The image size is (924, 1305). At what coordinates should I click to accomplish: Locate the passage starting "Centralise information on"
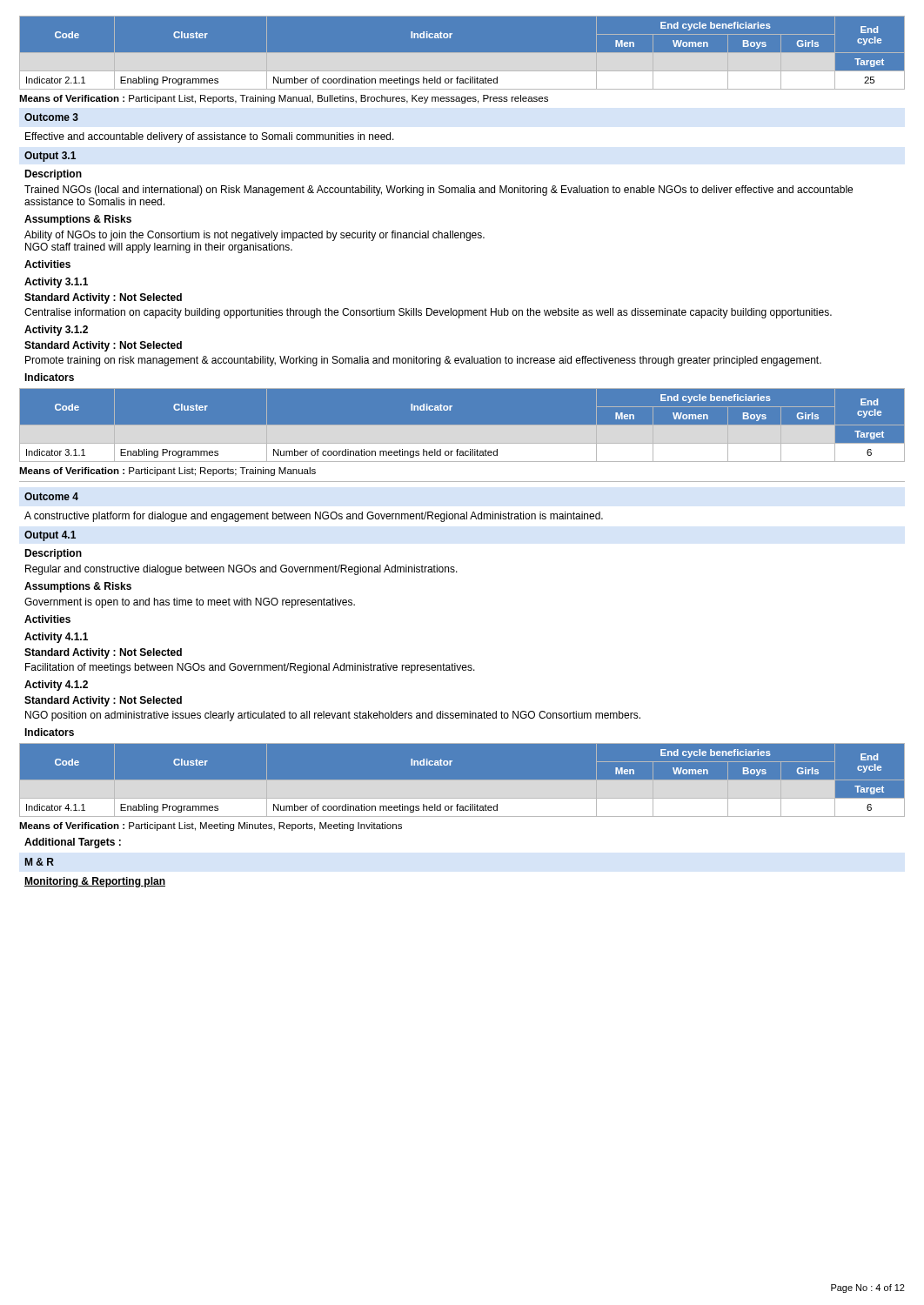428,312
